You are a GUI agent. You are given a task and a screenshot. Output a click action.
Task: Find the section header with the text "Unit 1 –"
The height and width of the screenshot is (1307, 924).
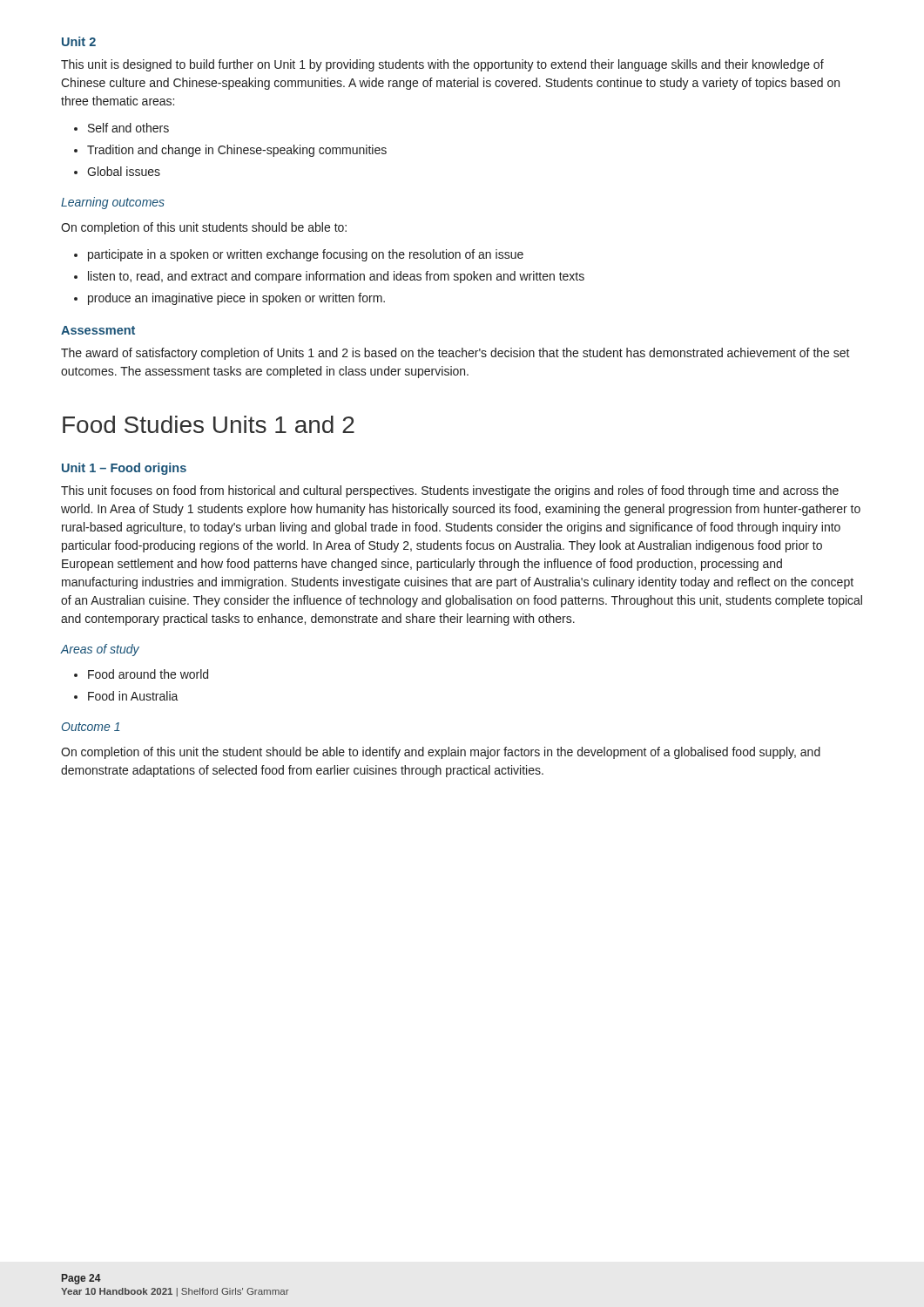coord(124,468)
